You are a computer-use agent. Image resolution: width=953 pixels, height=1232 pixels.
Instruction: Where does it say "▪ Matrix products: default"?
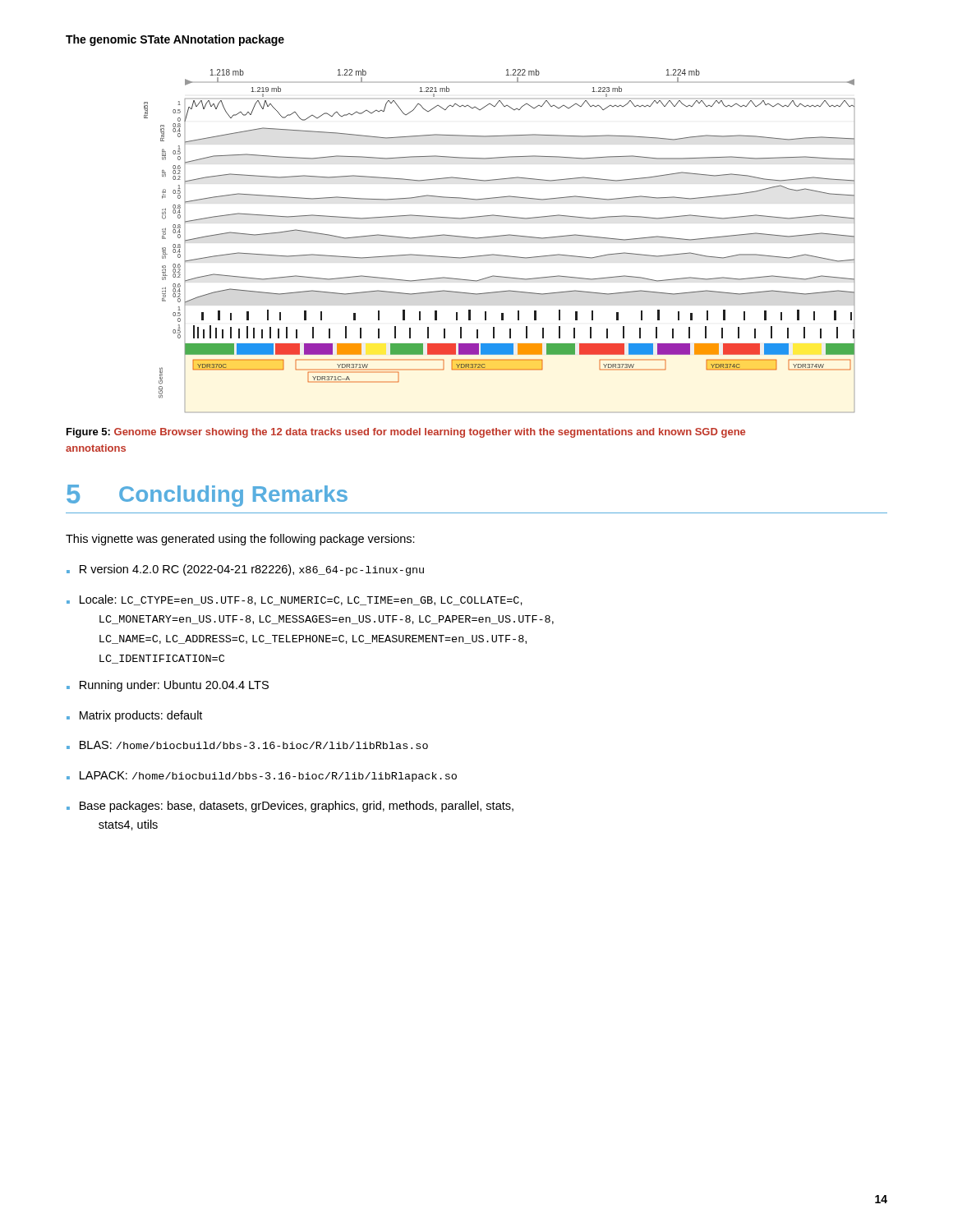134,717
